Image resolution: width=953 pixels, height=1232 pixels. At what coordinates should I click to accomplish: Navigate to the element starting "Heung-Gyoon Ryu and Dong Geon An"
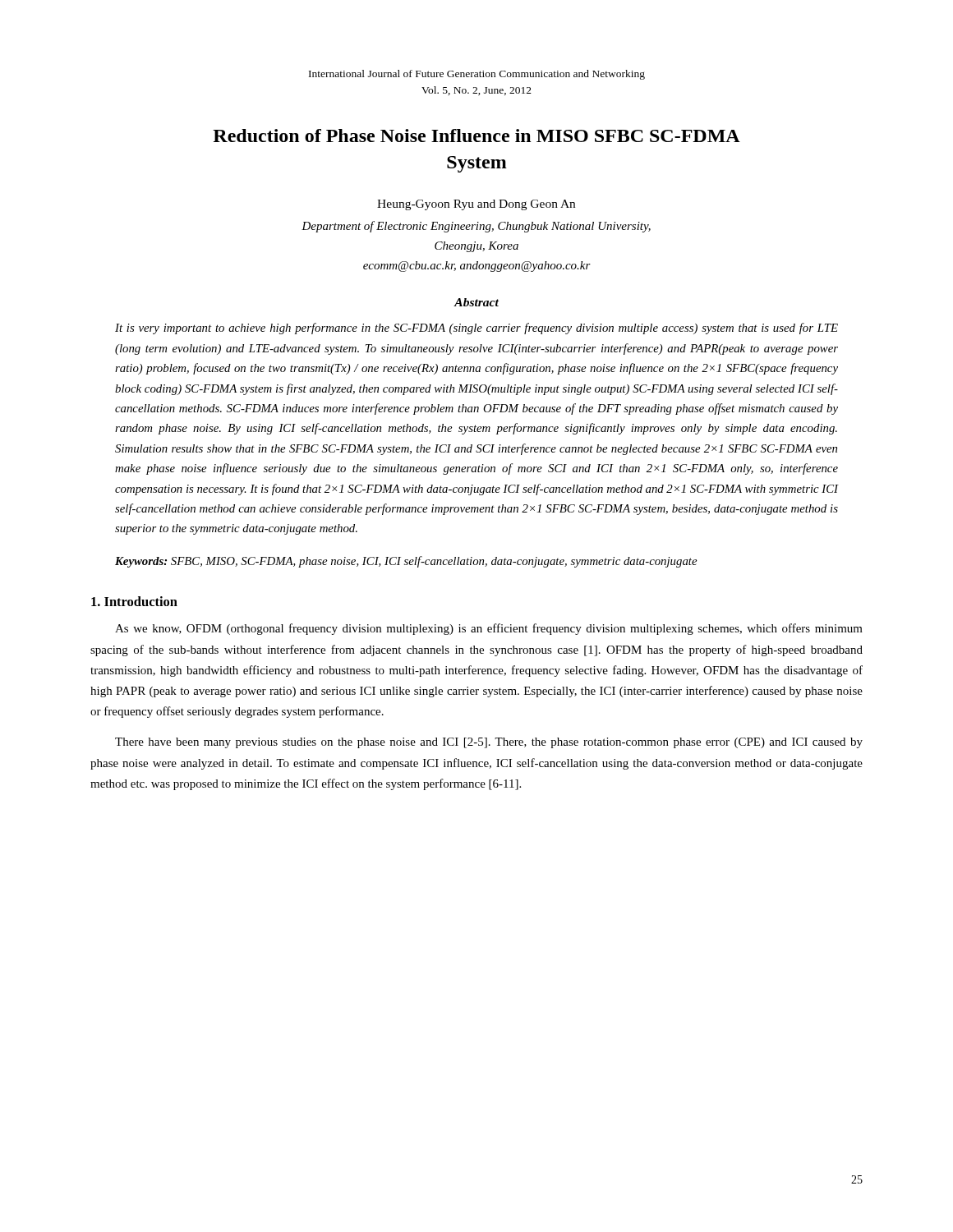(476, 204)
